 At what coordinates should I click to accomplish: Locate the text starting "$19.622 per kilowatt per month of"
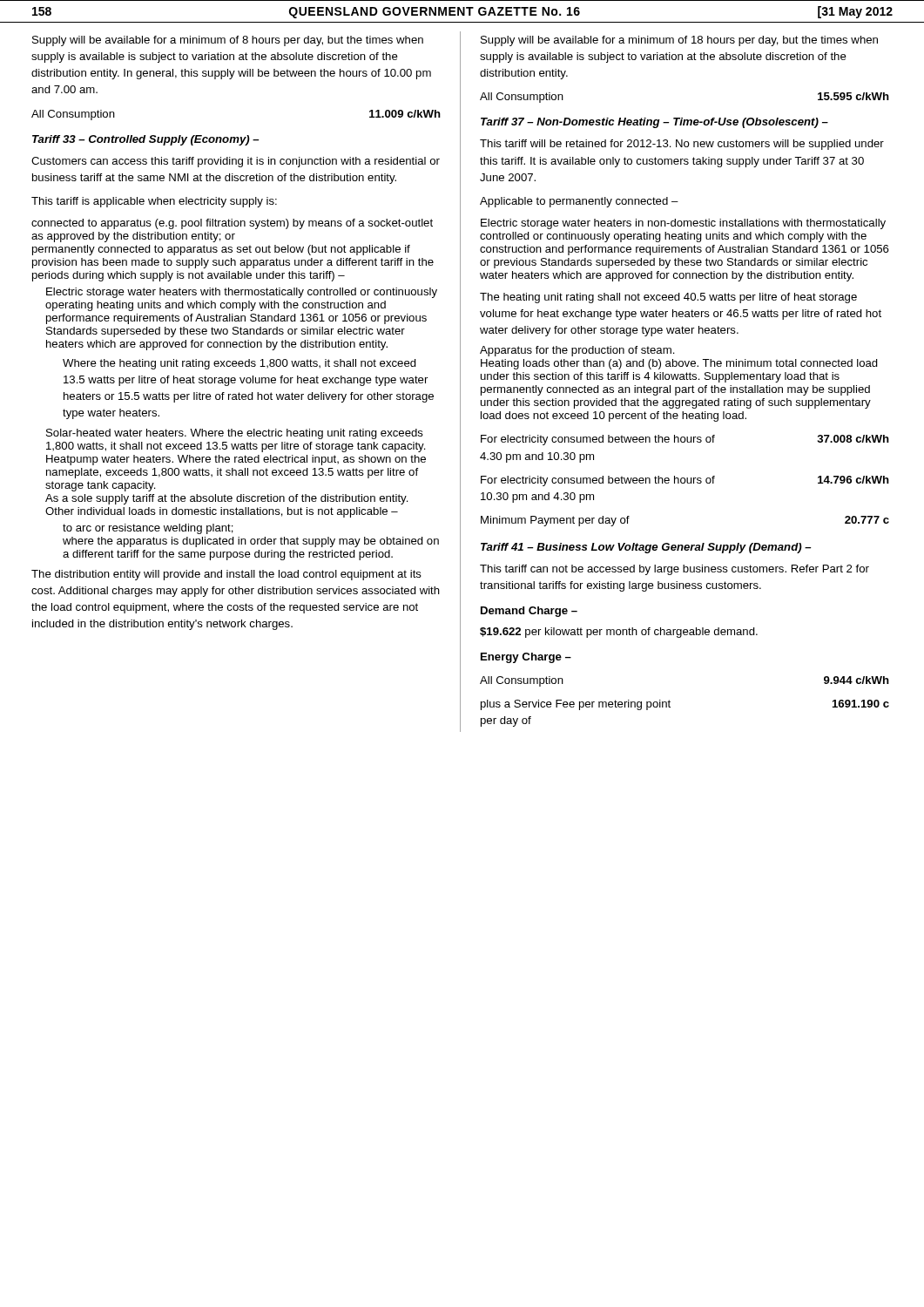(684, 631)
